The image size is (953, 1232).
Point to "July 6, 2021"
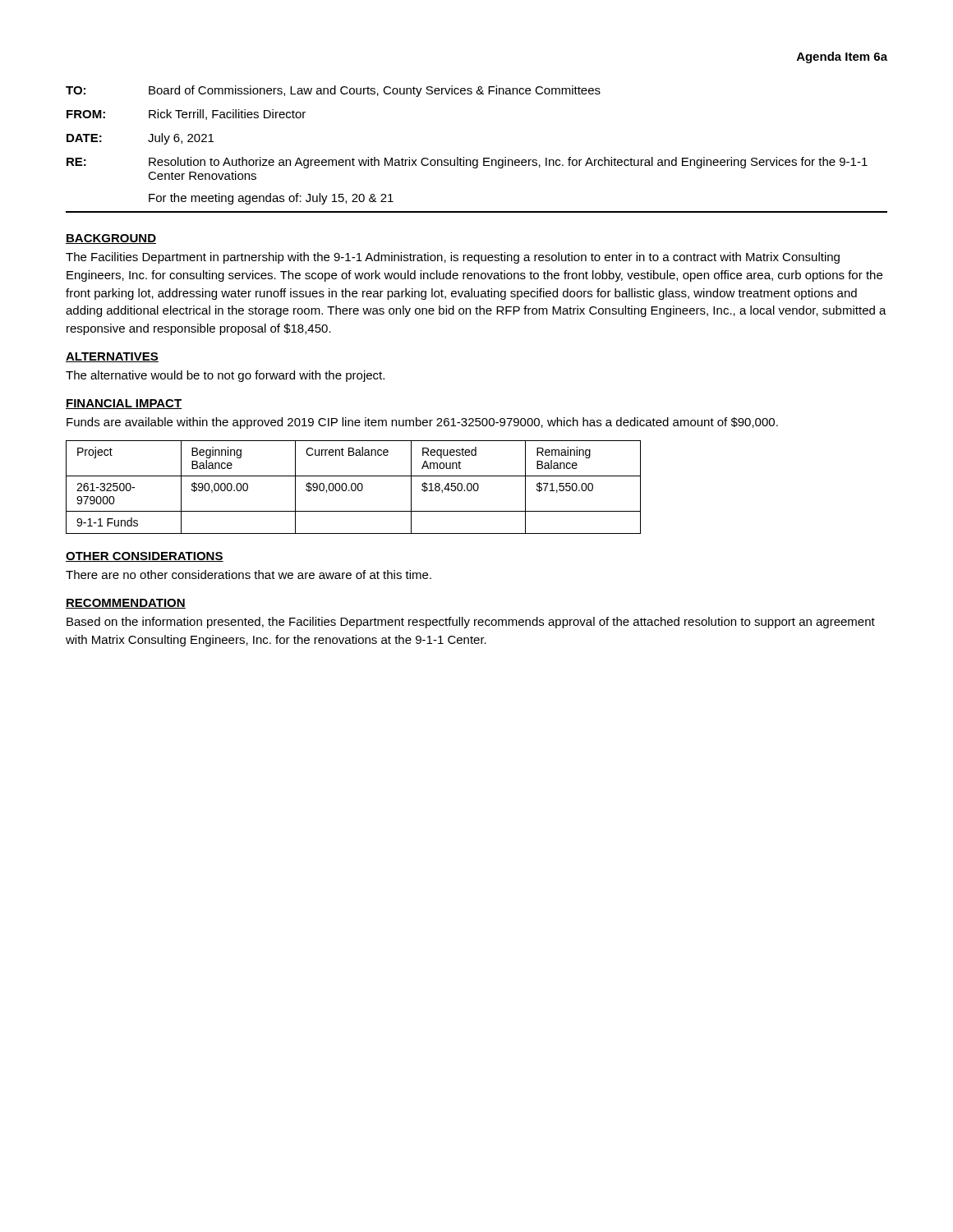point(181,138)
